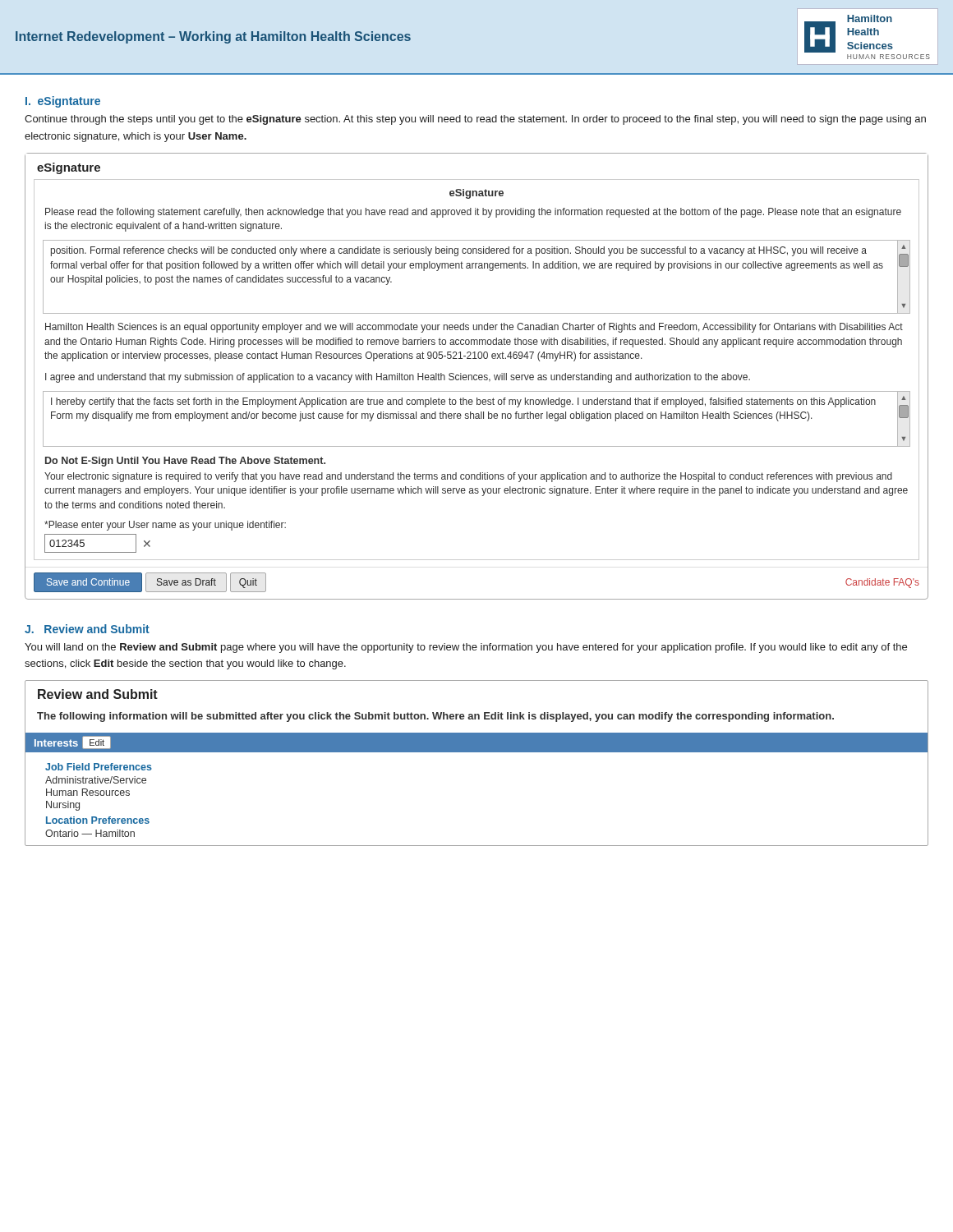The image size is (953, 1232).
Task: Point to the text starting "You will land on the Review and"
Action: (466, 655)
